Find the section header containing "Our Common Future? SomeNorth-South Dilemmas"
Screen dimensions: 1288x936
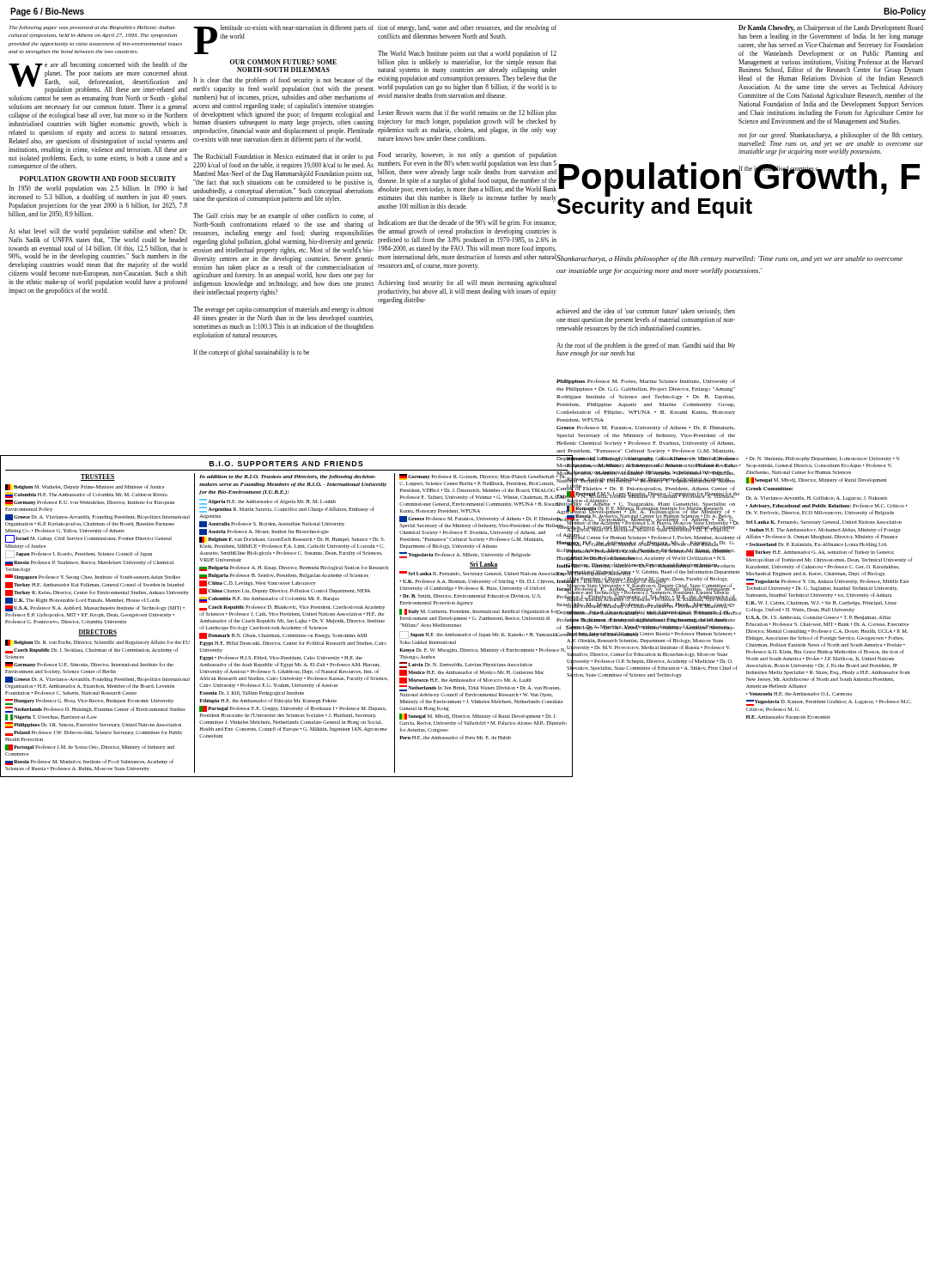(x=283, y=66)
